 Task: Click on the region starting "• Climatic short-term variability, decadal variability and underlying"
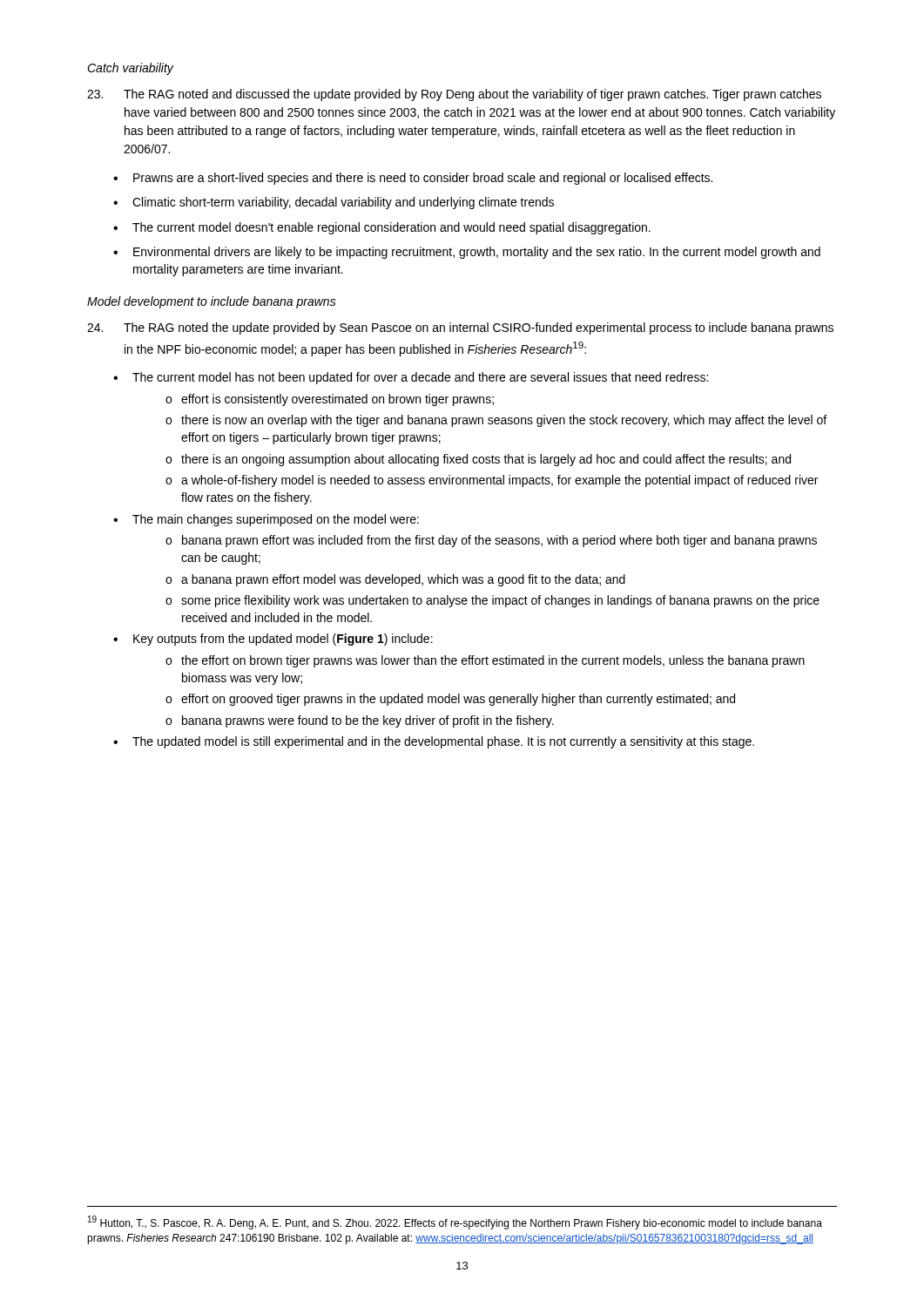(475, 204)
